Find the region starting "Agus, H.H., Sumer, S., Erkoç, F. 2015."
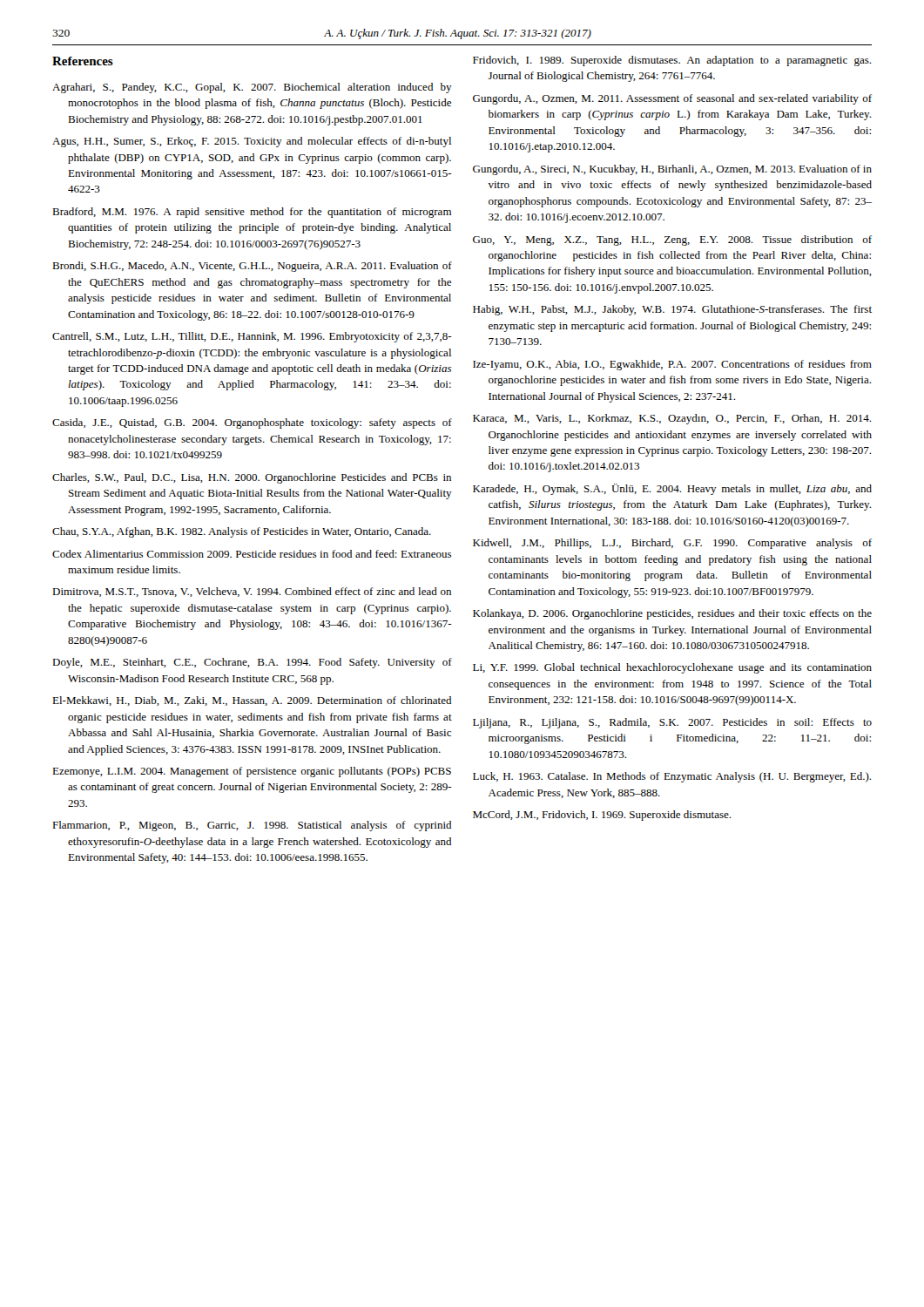 point(252,165)
